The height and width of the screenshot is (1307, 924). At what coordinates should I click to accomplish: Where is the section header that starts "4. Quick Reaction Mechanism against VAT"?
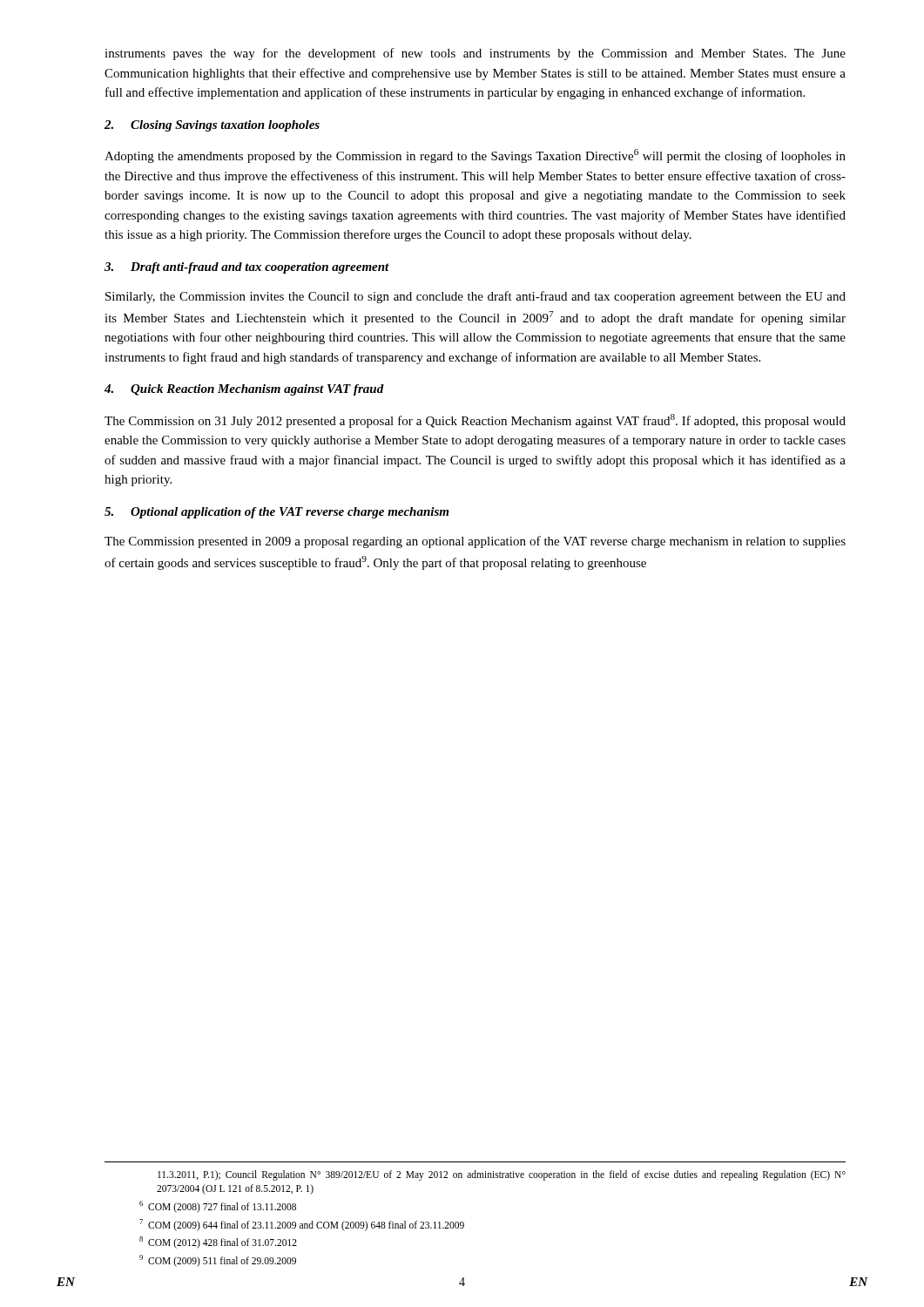[244, 390]
